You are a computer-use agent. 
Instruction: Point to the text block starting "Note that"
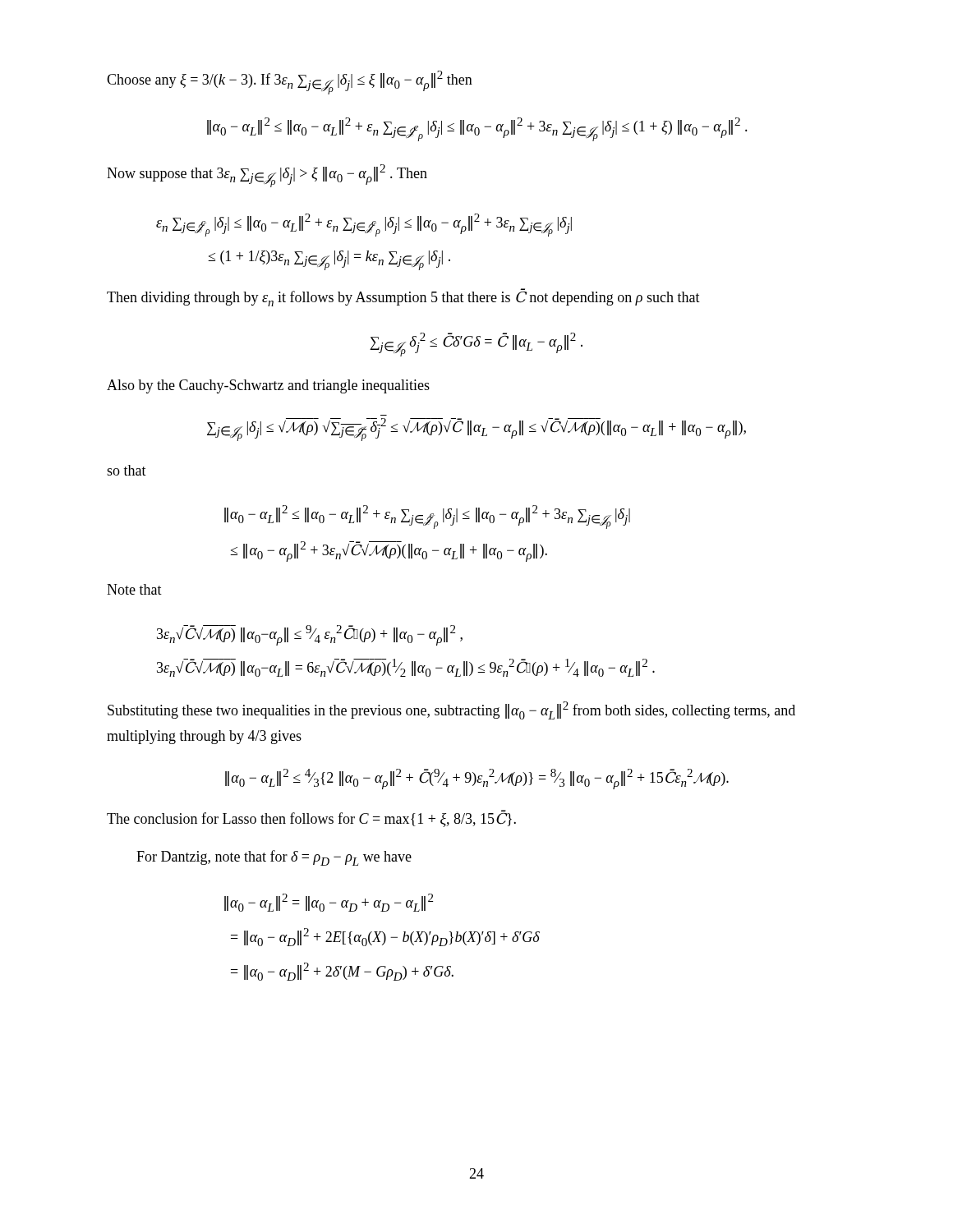coord(134,590)
